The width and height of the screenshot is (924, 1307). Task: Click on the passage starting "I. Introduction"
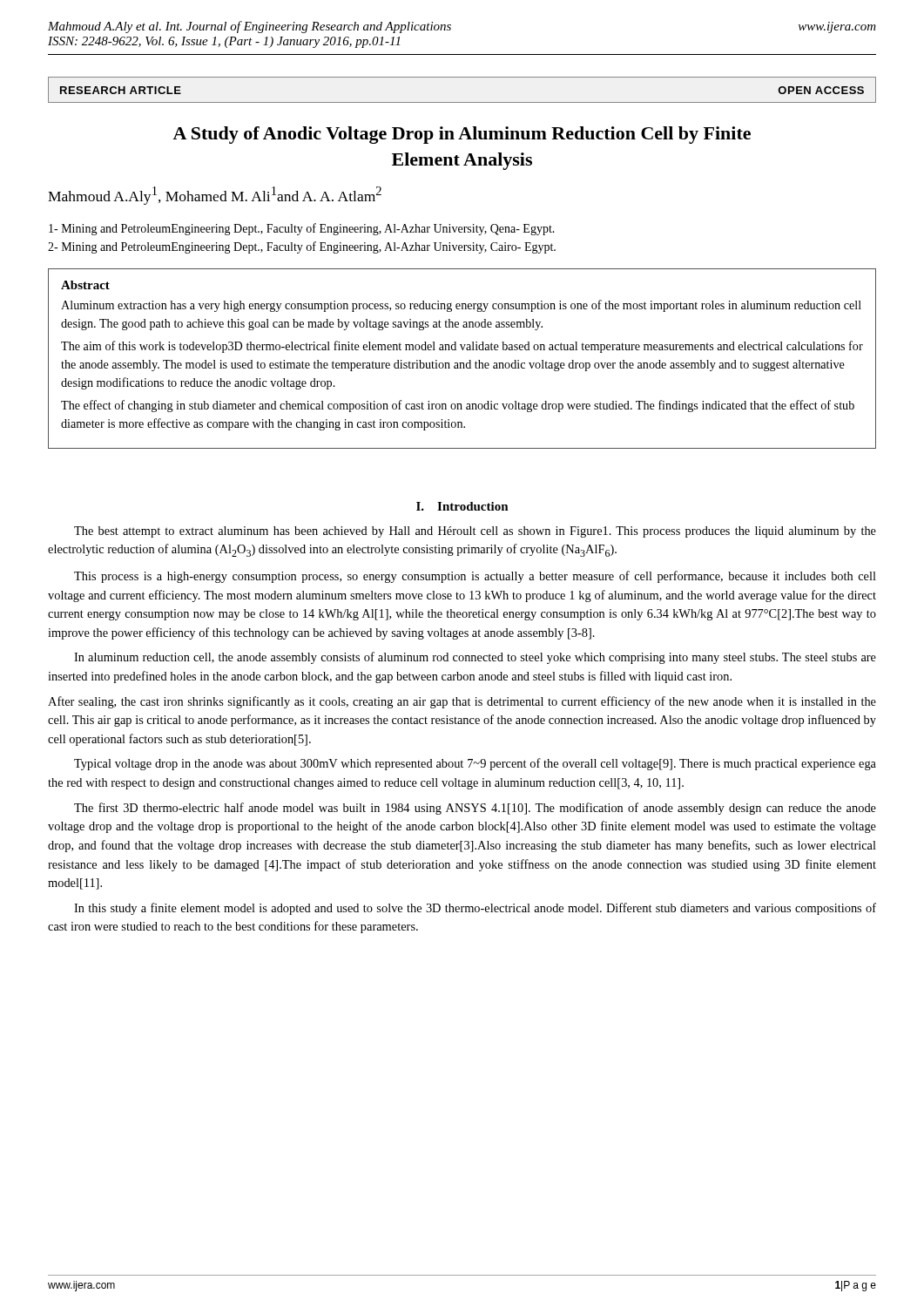point(462,506)
